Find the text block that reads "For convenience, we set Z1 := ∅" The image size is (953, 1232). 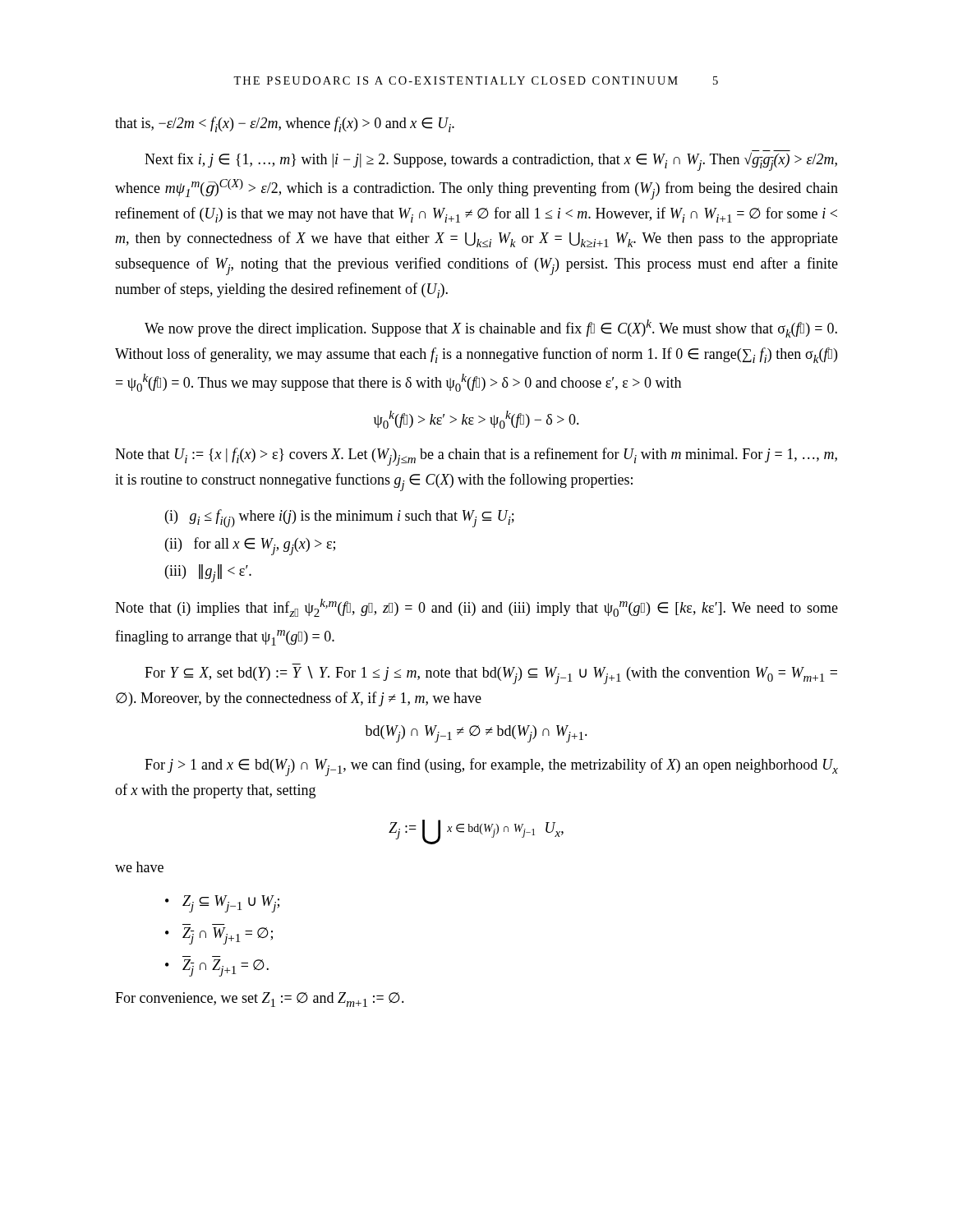pyautogui.click(x=260, y=1000)
